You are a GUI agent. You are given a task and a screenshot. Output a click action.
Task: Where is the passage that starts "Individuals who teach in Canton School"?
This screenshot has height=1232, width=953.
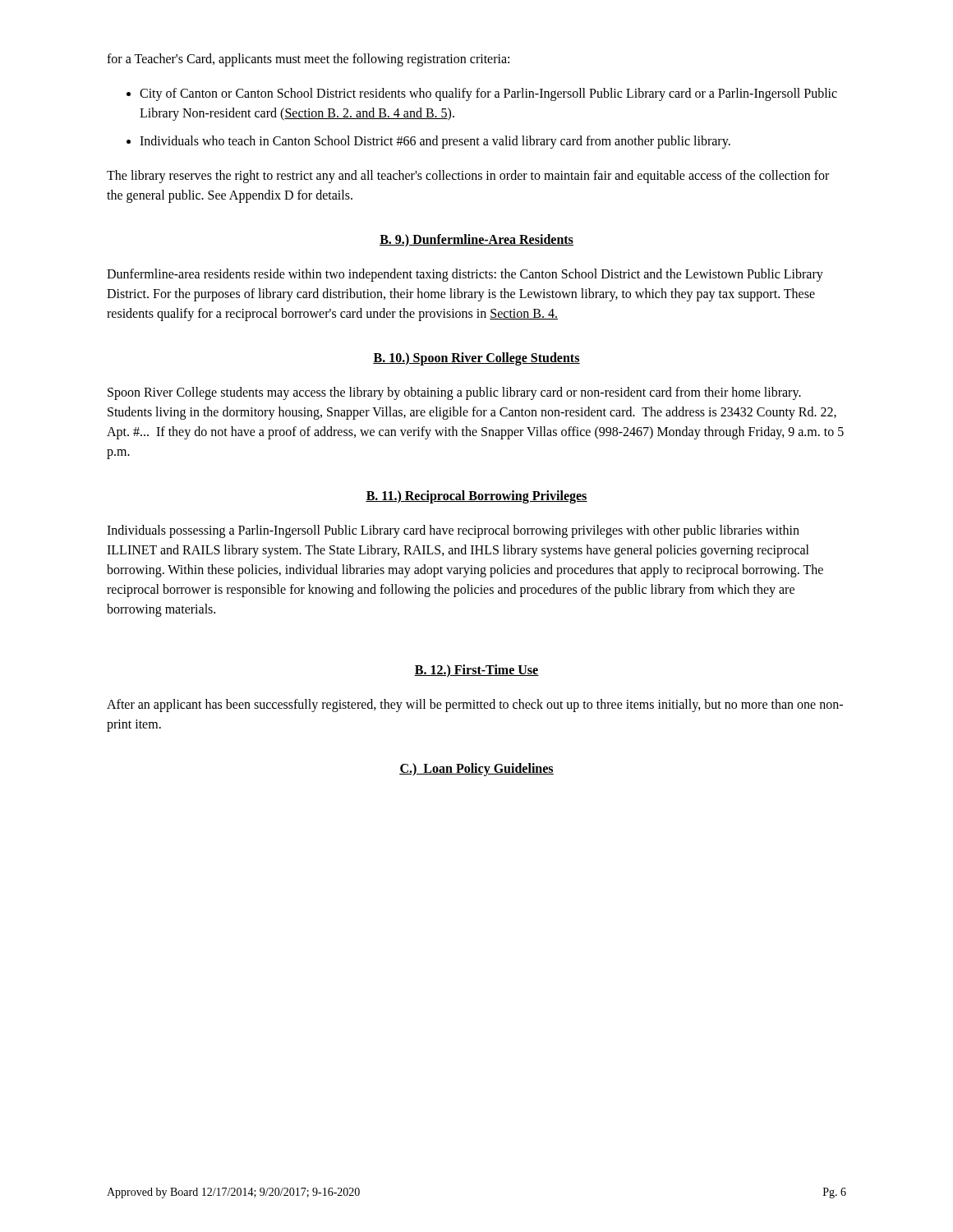point(435,141)
